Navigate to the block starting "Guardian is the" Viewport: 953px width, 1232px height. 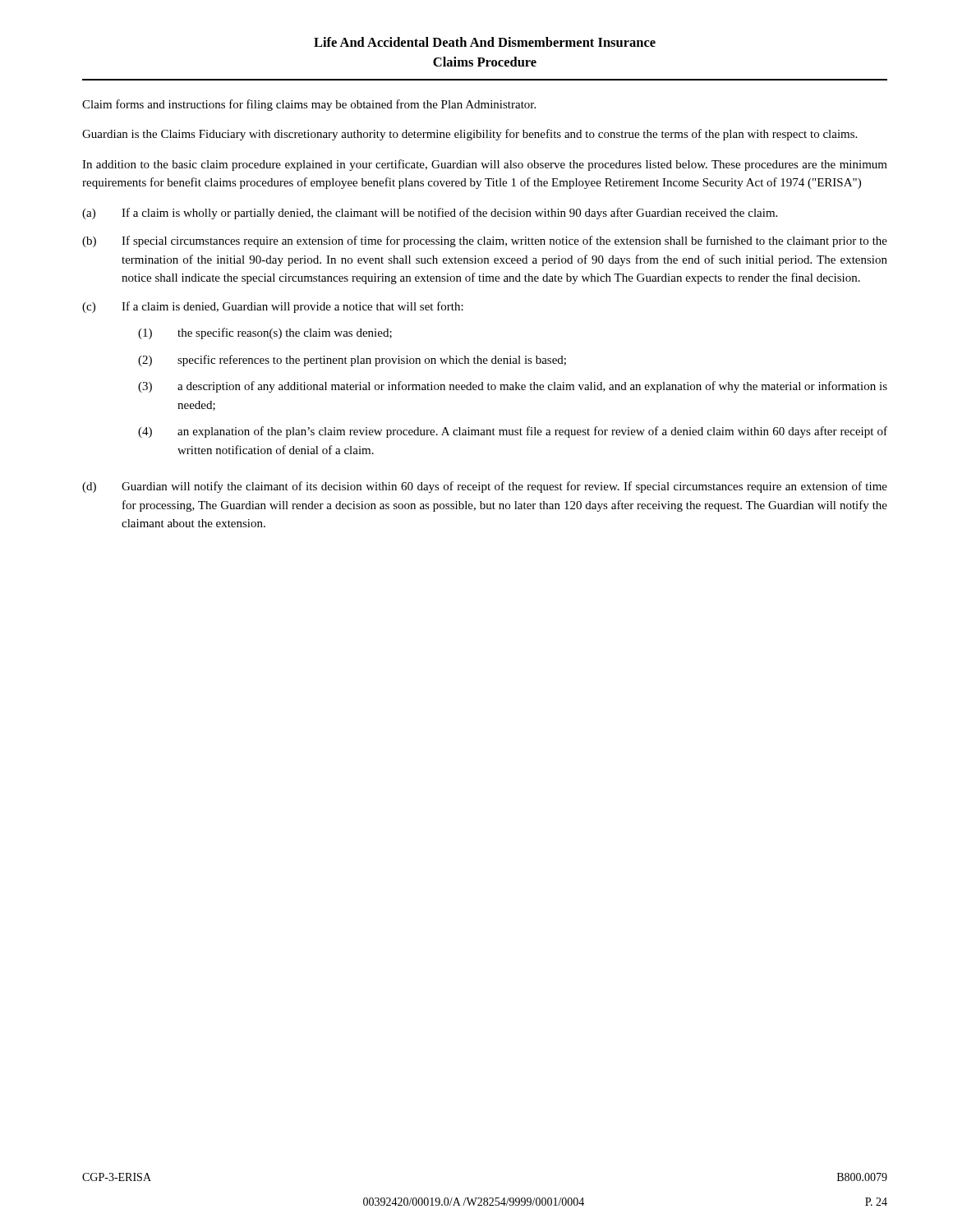click(x=470, y=134)
